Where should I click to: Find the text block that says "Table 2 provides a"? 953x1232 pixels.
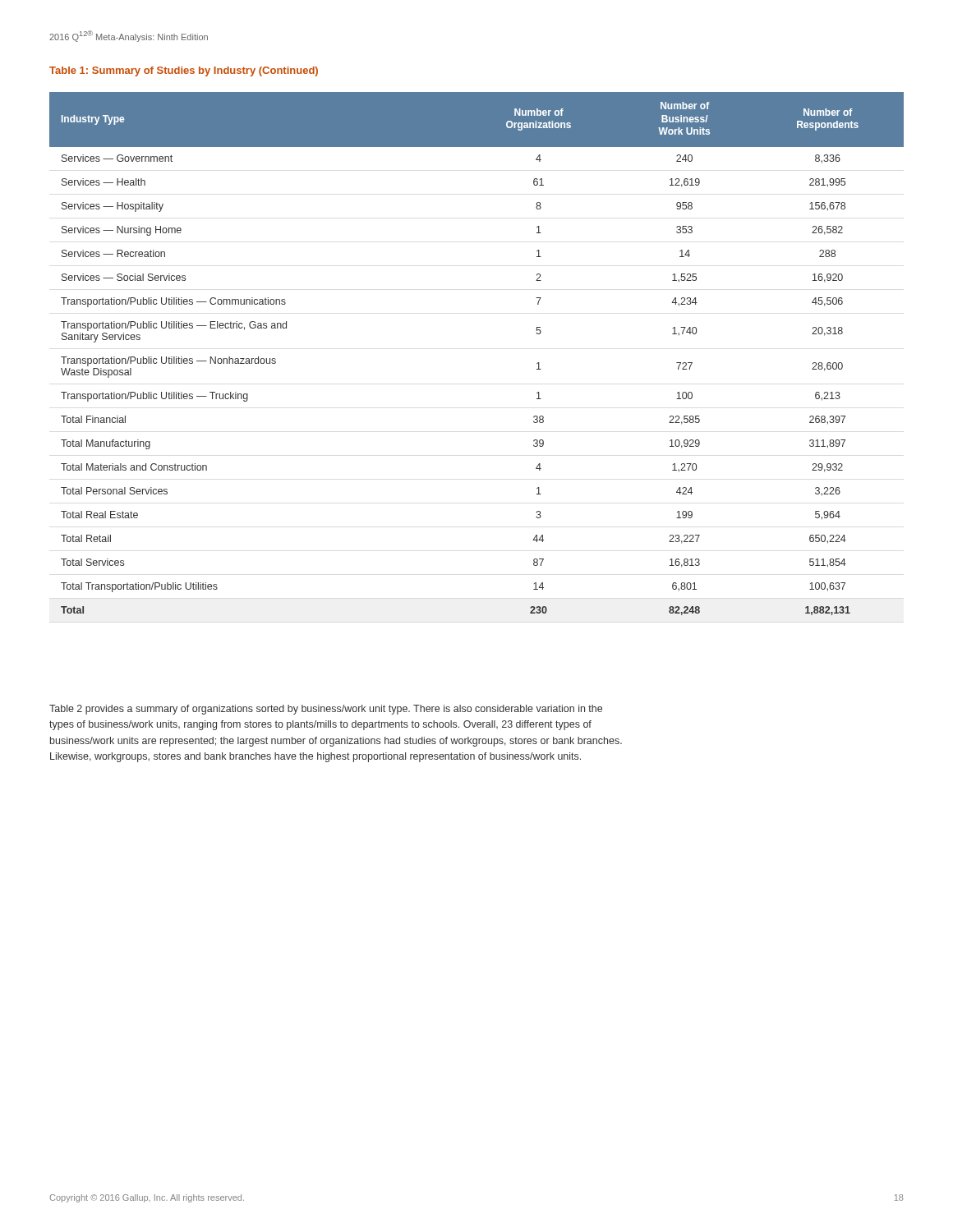[336, 733]
